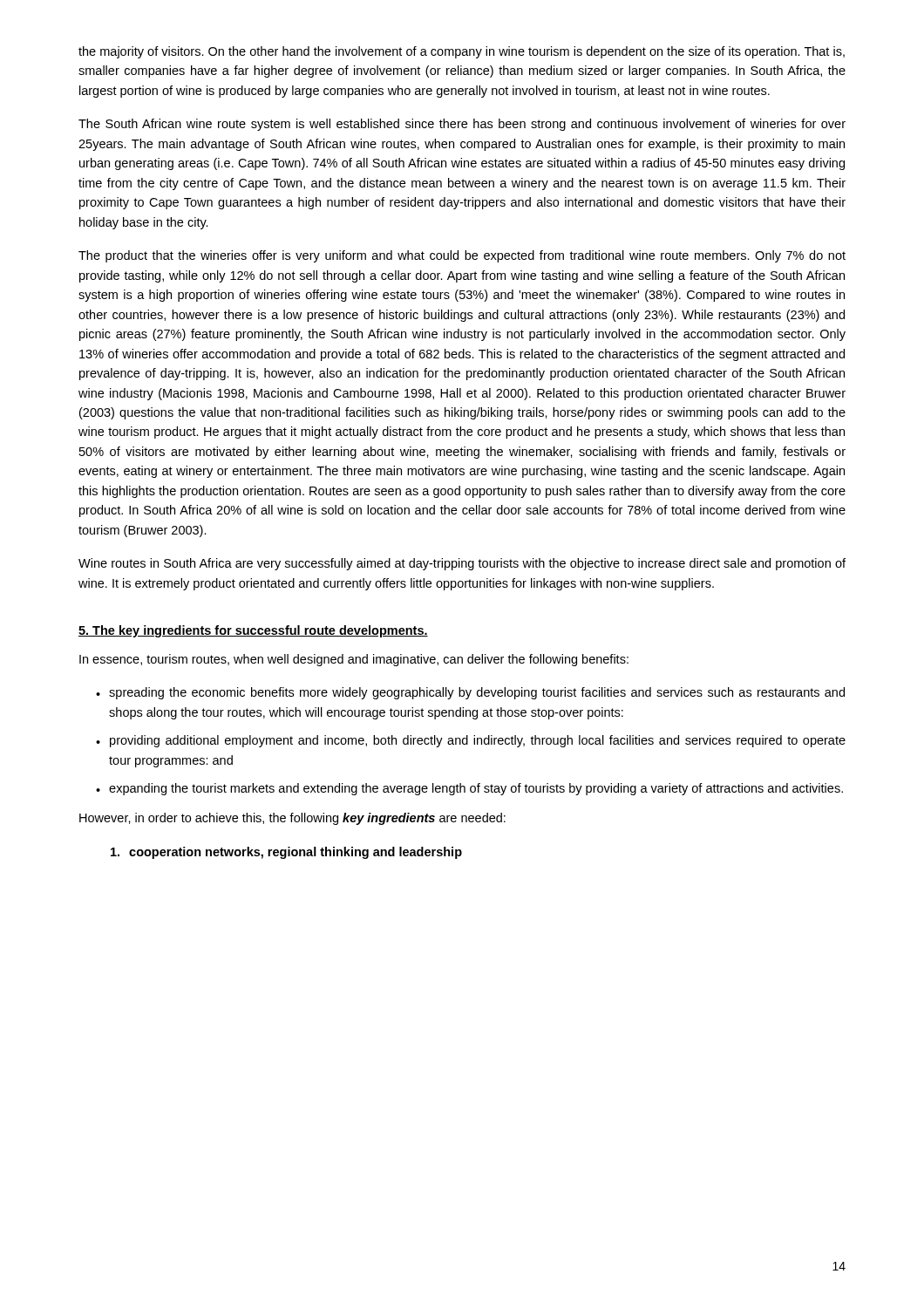Click on the list item that reads "cooperation networks, regional thinking and leadership"
The width and height of the screenshot is (924, 1308).
(286, 852)
